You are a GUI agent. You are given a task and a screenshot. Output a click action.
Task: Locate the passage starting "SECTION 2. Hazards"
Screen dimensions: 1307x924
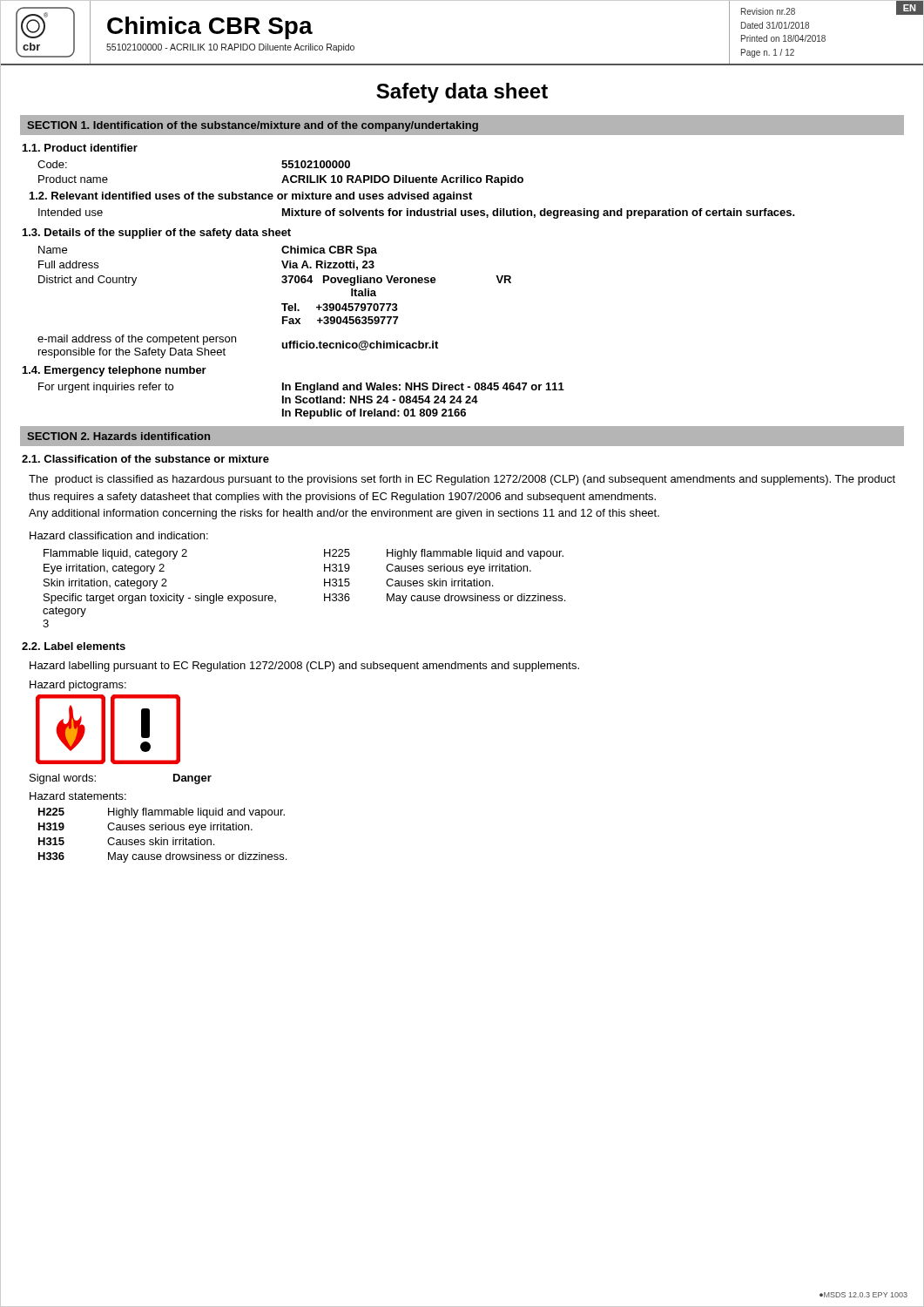(x=119, y=436)
